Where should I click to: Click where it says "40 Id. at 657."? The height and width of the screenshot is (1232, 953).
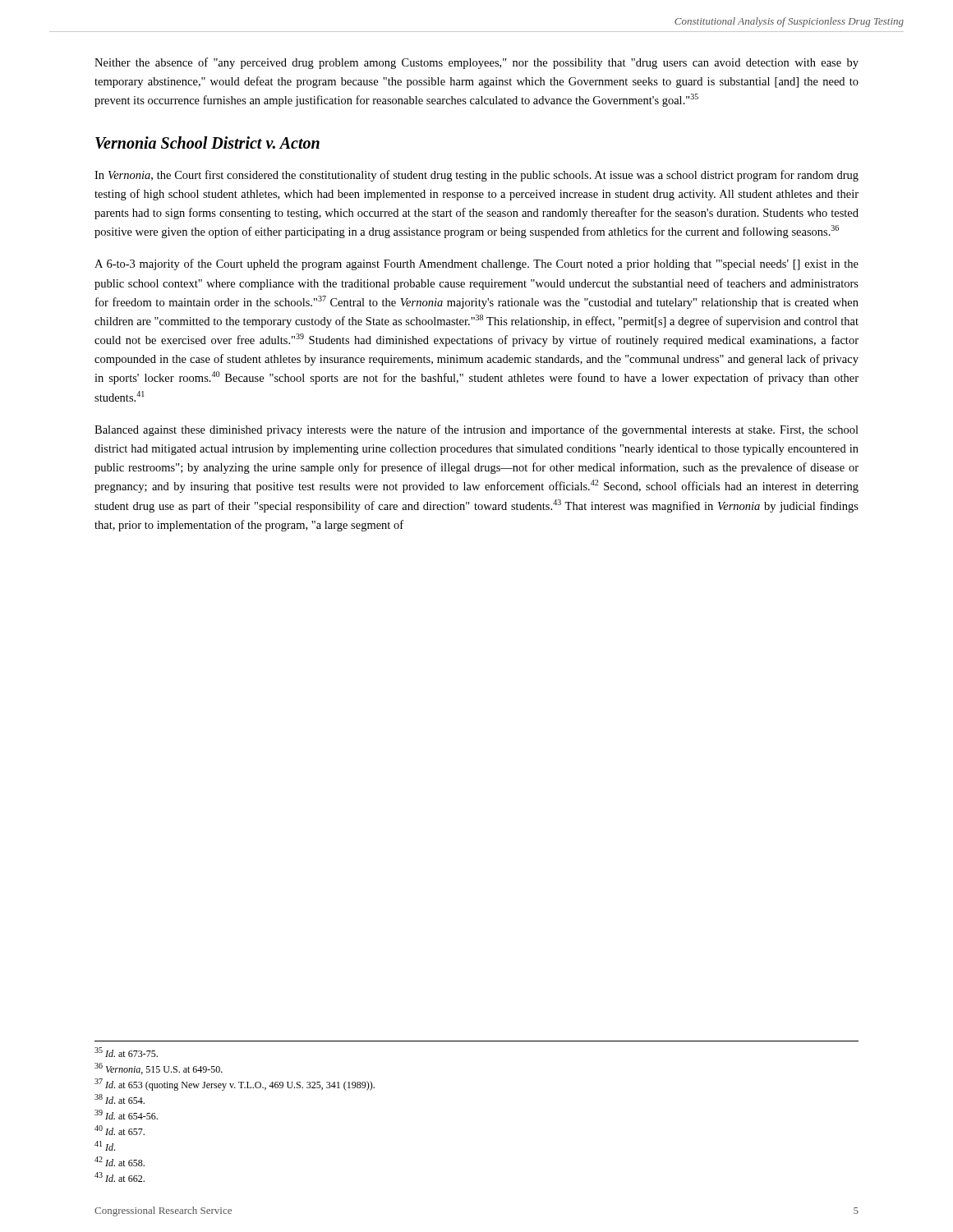click(120, 1131)
